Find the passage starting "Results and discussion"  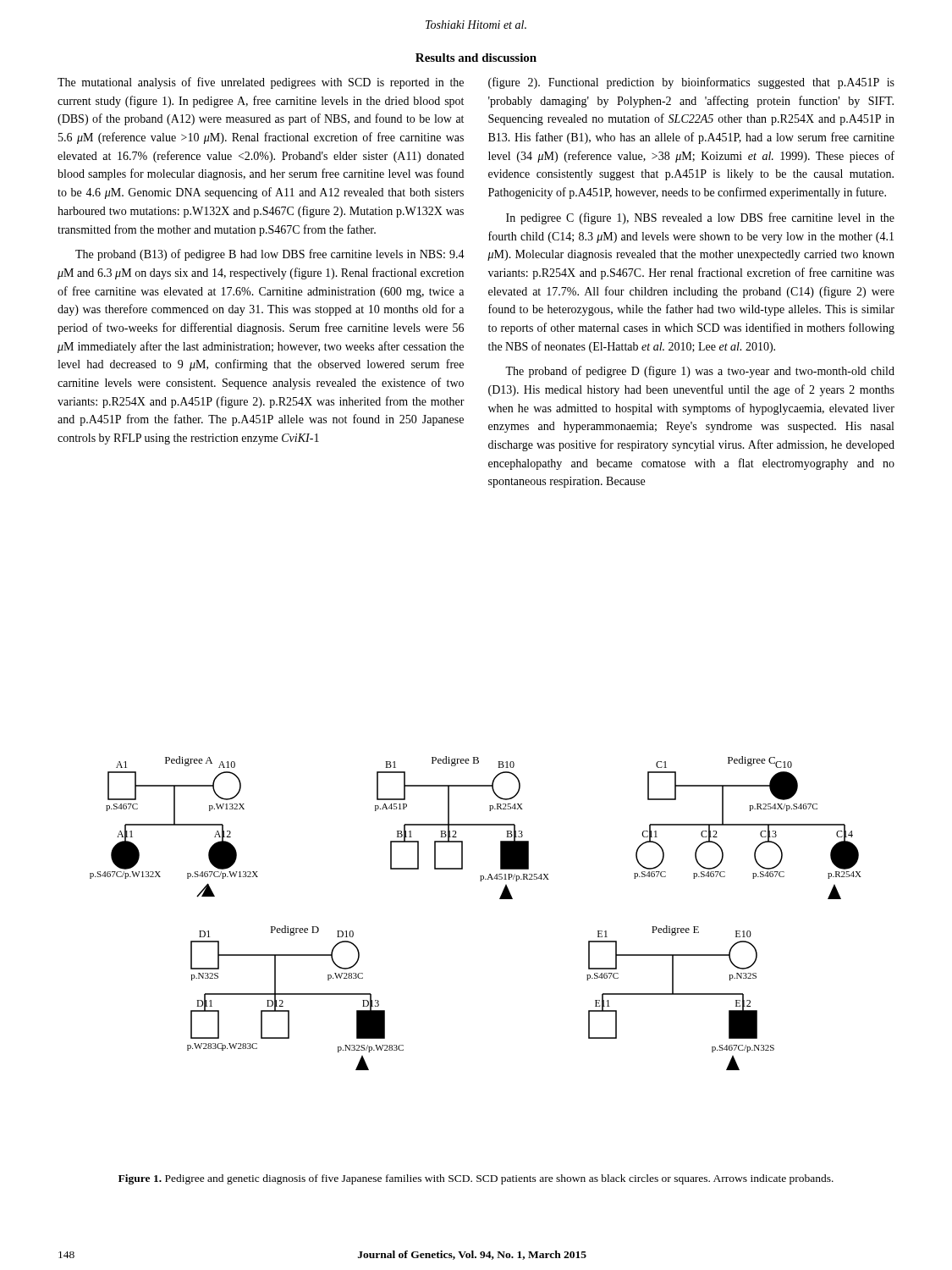pos(476,58)
